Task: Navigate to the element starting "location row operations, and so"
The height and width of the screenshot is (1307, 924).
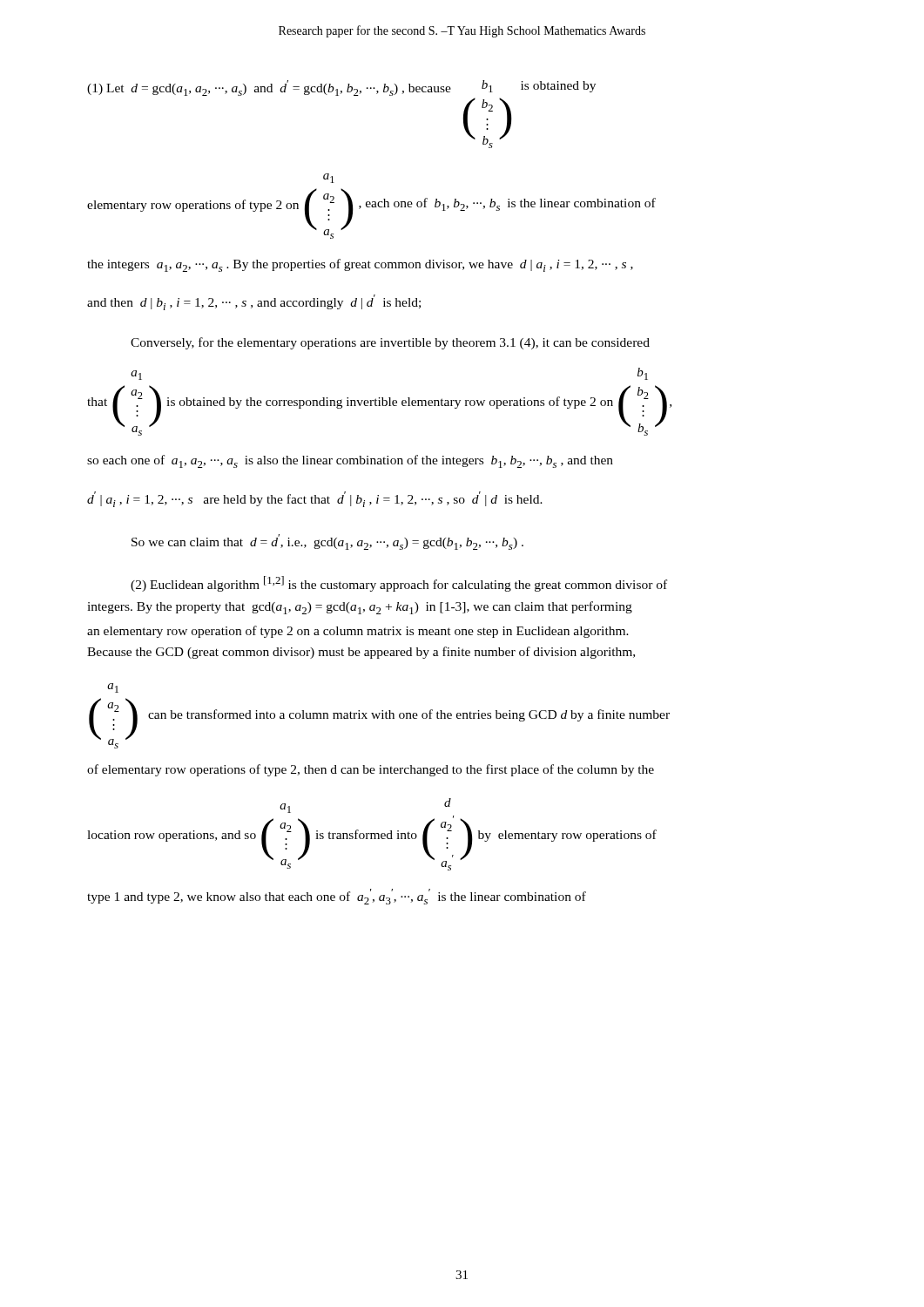Action: pyautogui.click(x=372, y=835)
